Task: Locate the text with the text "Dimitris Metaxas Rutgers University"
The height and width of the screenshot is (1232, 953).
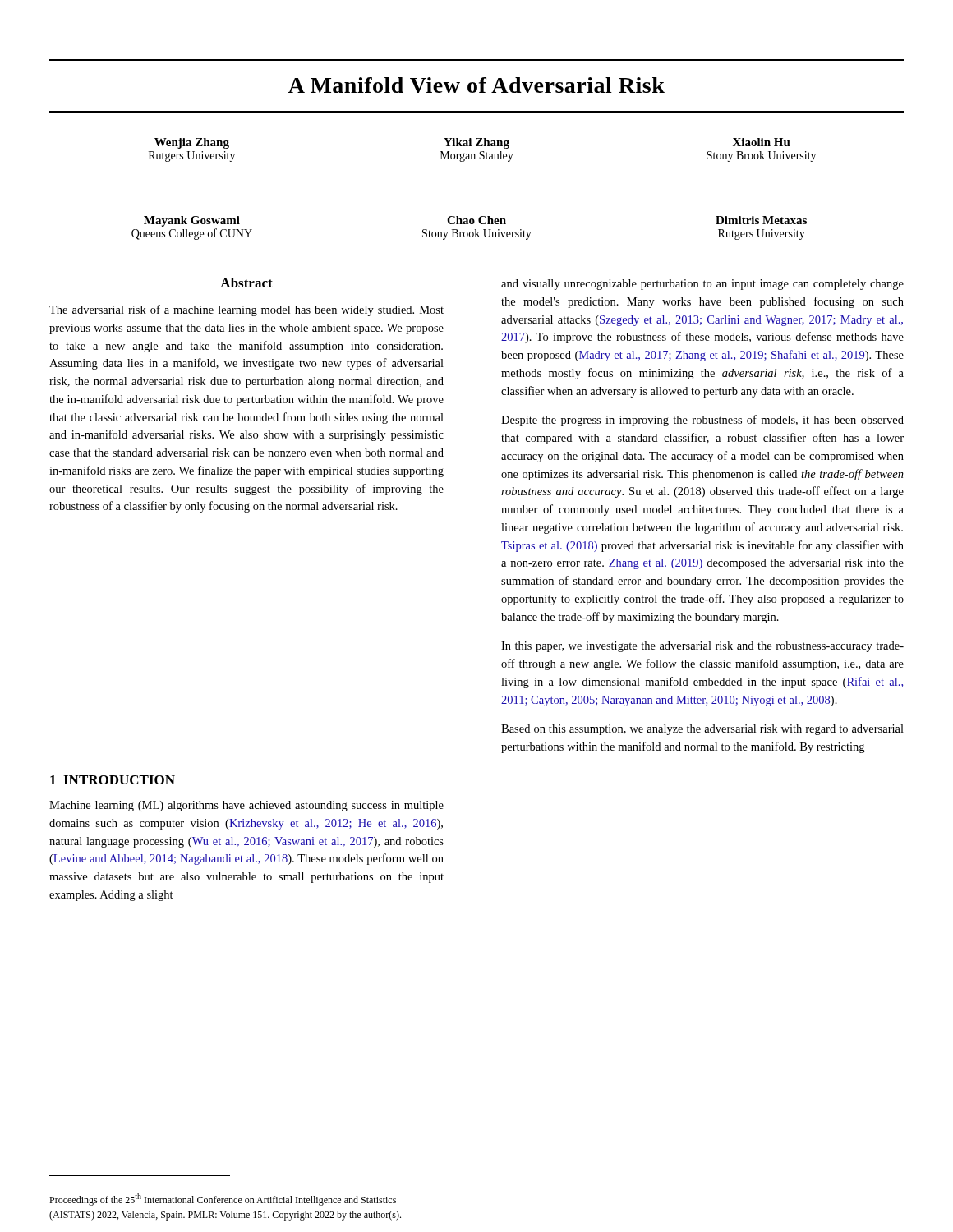Action: point(761,227)
